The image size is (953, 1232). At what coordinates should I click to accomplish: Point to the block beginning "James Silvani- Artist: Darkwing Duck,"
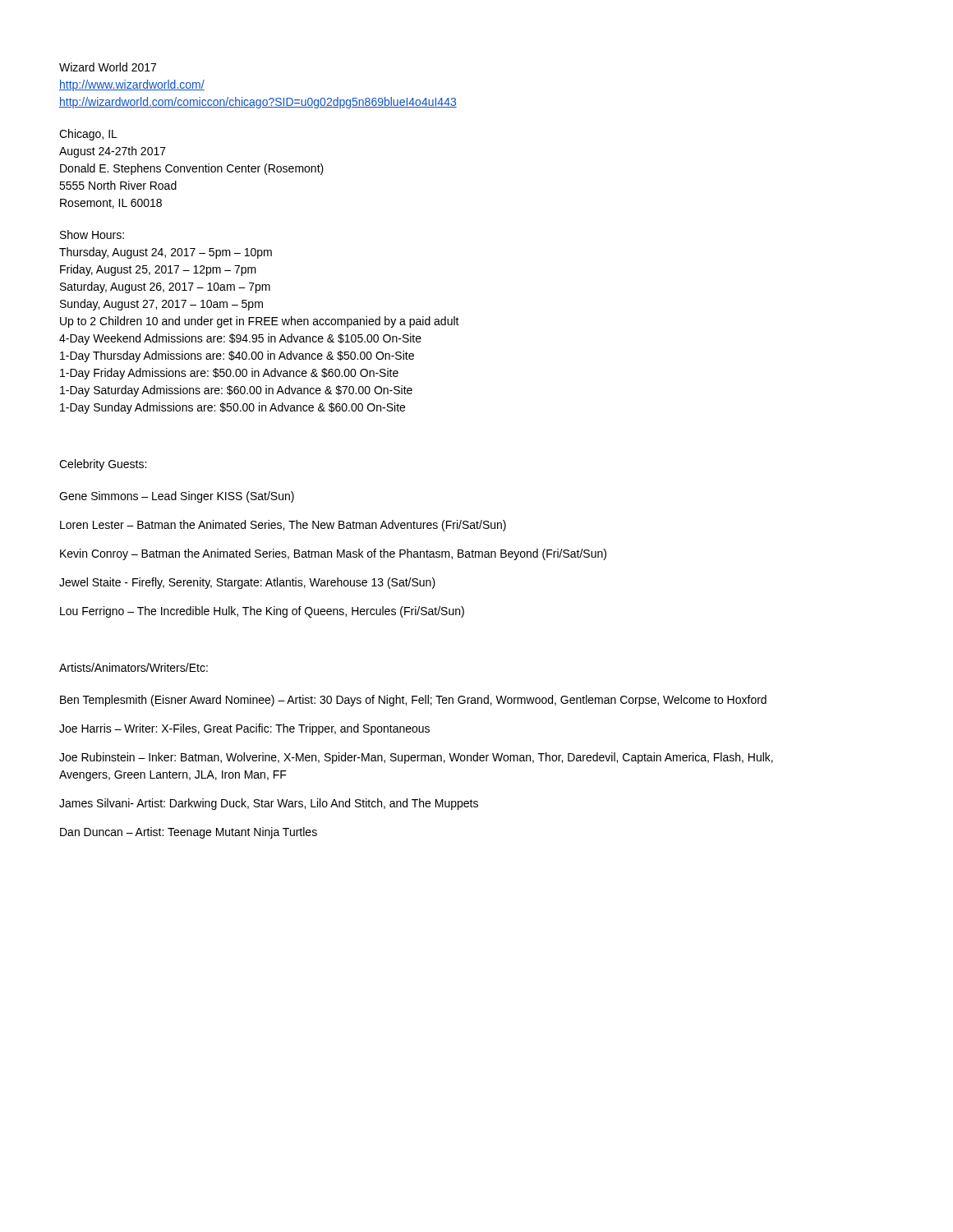[429, 804]
